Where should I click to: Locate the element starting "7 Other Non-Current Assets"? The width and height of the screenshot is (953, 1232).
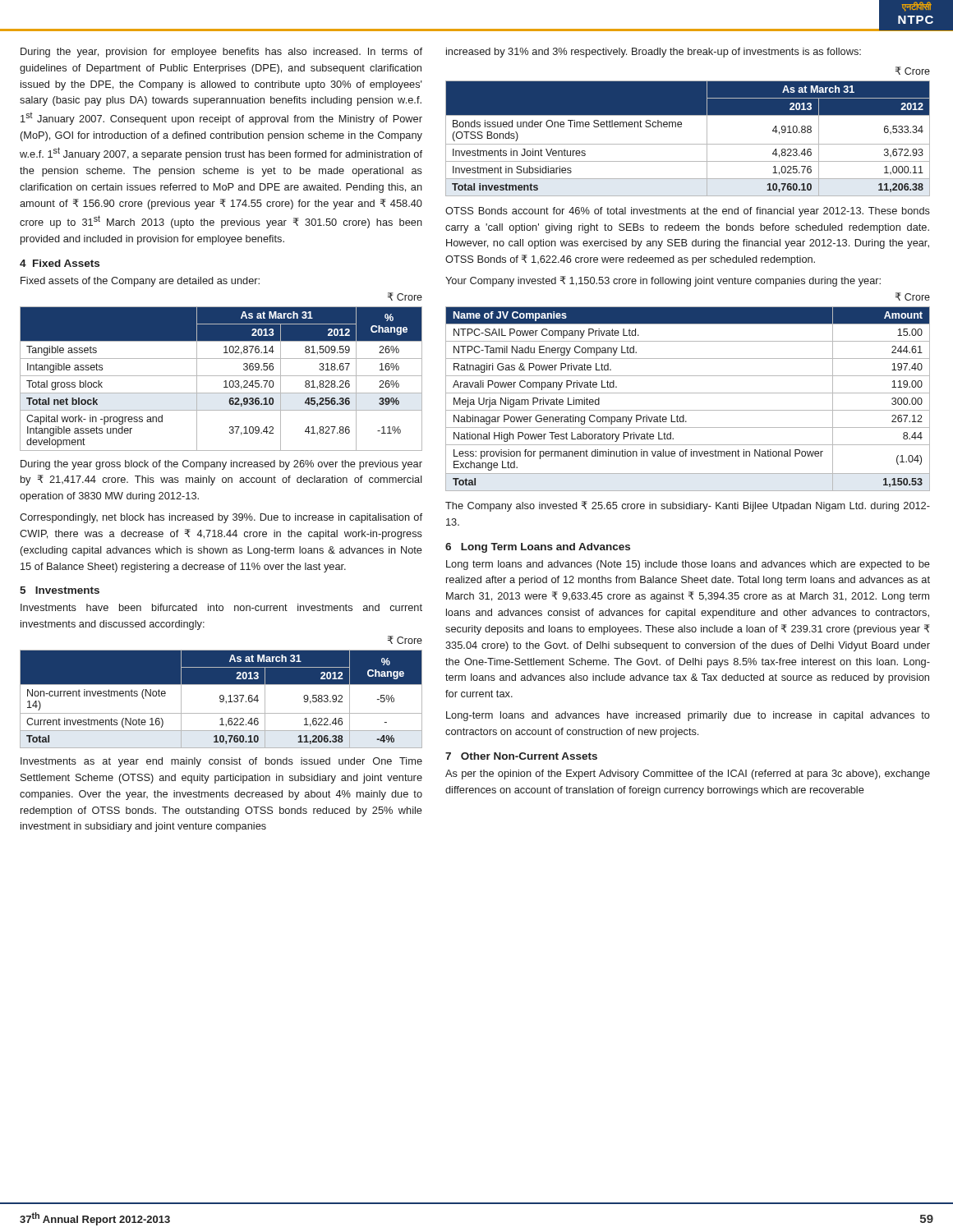(x=521, y=756)
